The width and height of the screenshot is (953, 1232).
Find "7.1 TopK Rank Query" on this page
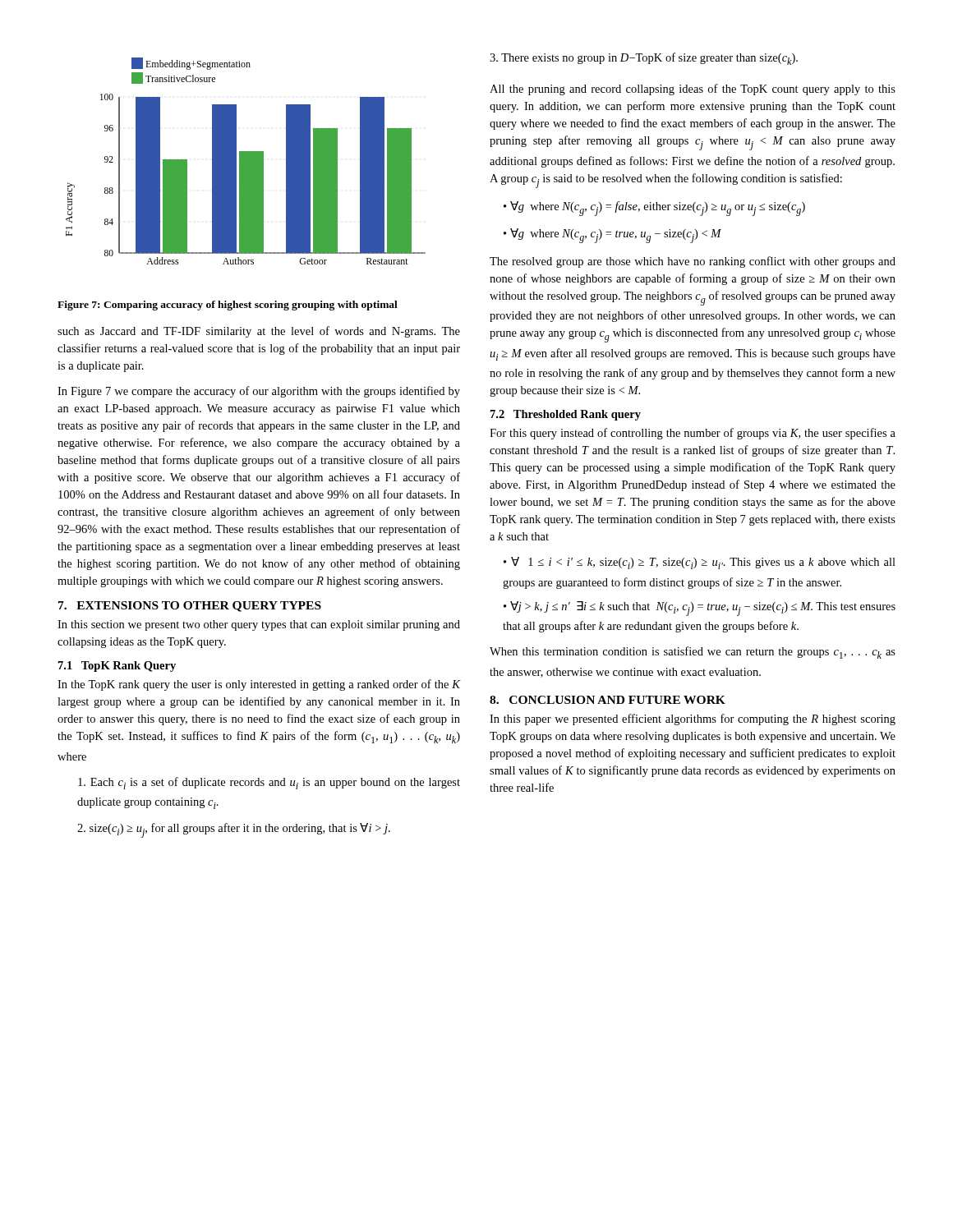pyautogui.click(x=117, y=665)
